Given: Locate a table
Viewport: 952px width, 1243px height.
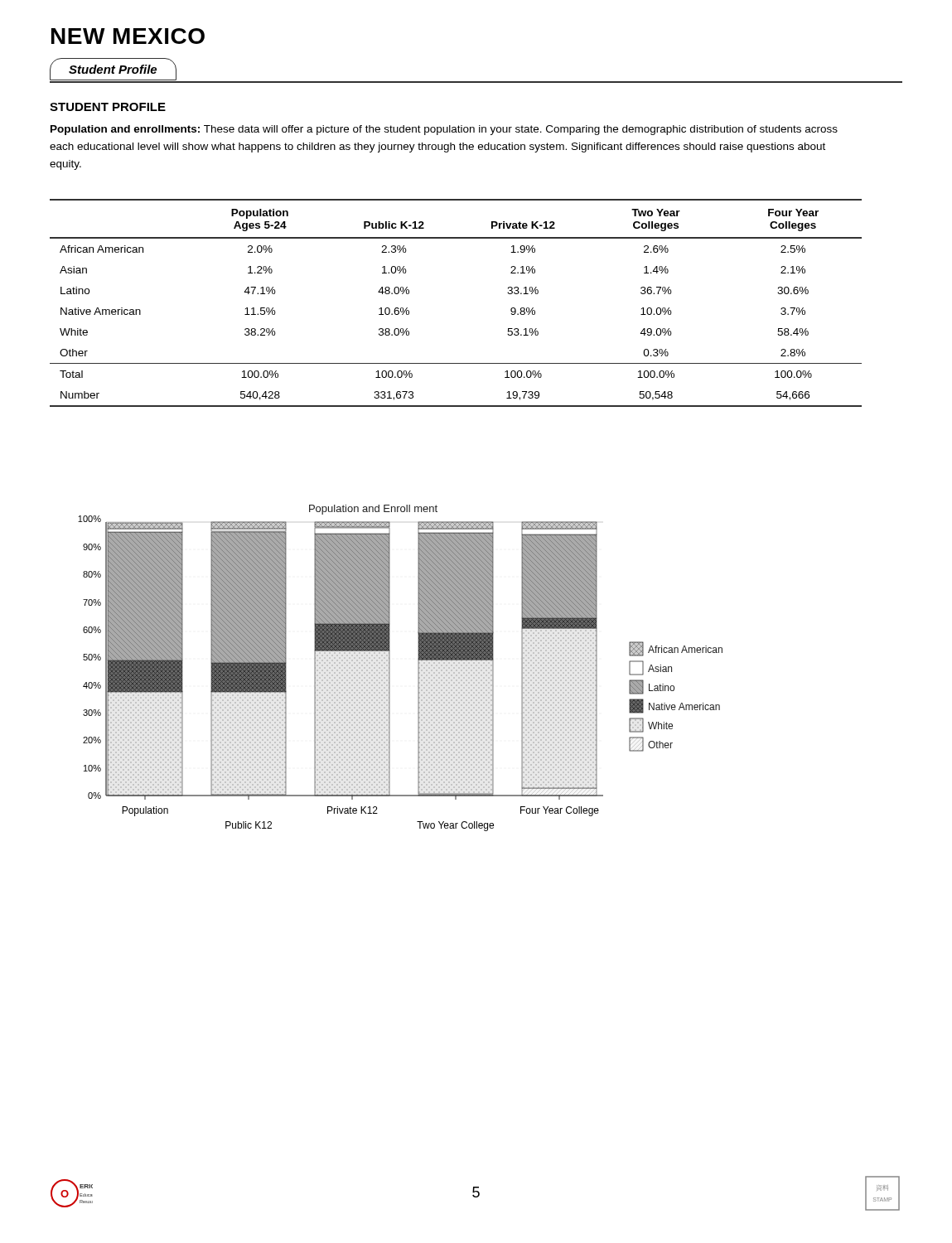Looking at the screenshot, I should [x=456, y=303].
